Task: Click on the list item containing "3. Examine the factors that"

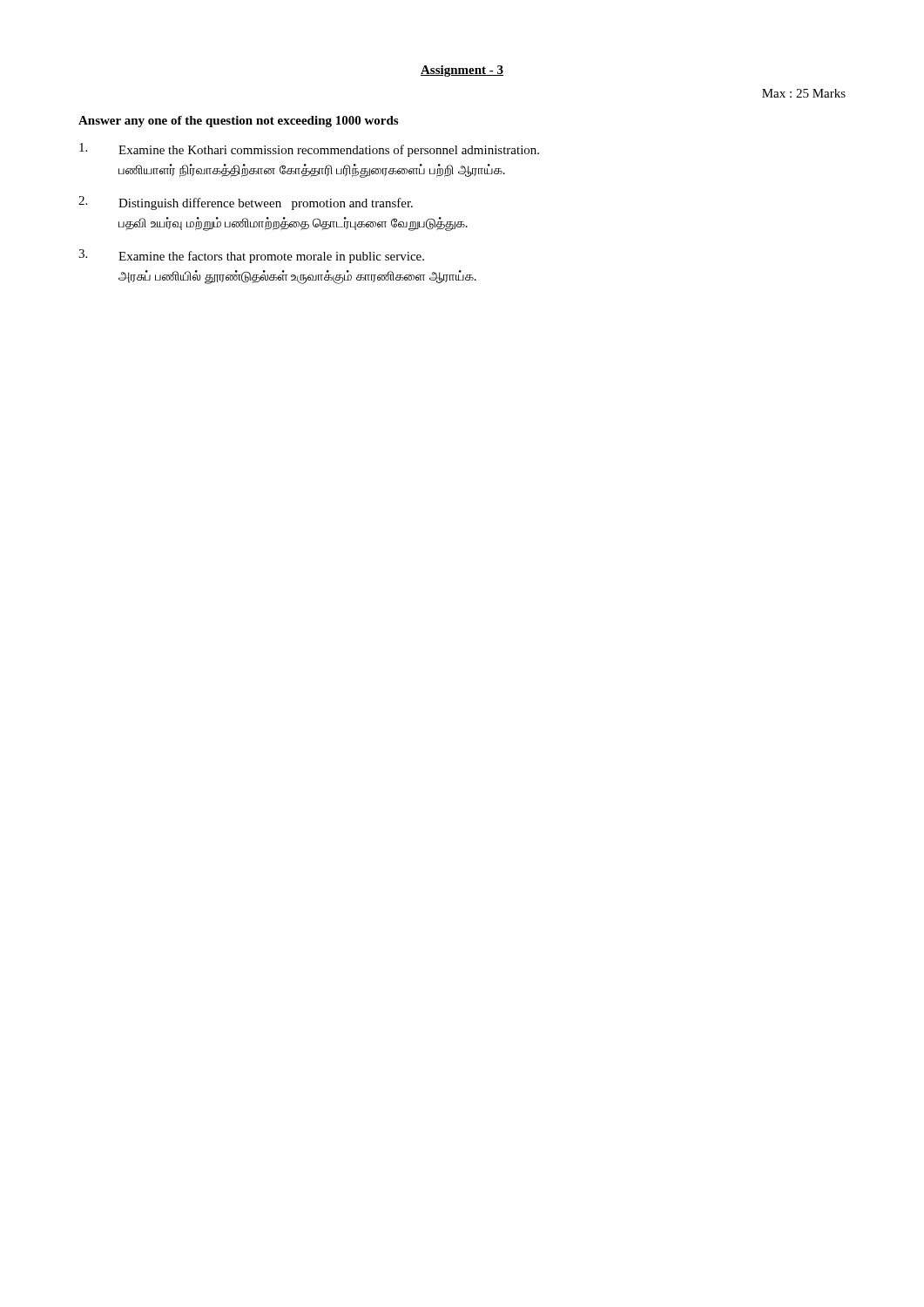Action: click(x=278, y=266)
